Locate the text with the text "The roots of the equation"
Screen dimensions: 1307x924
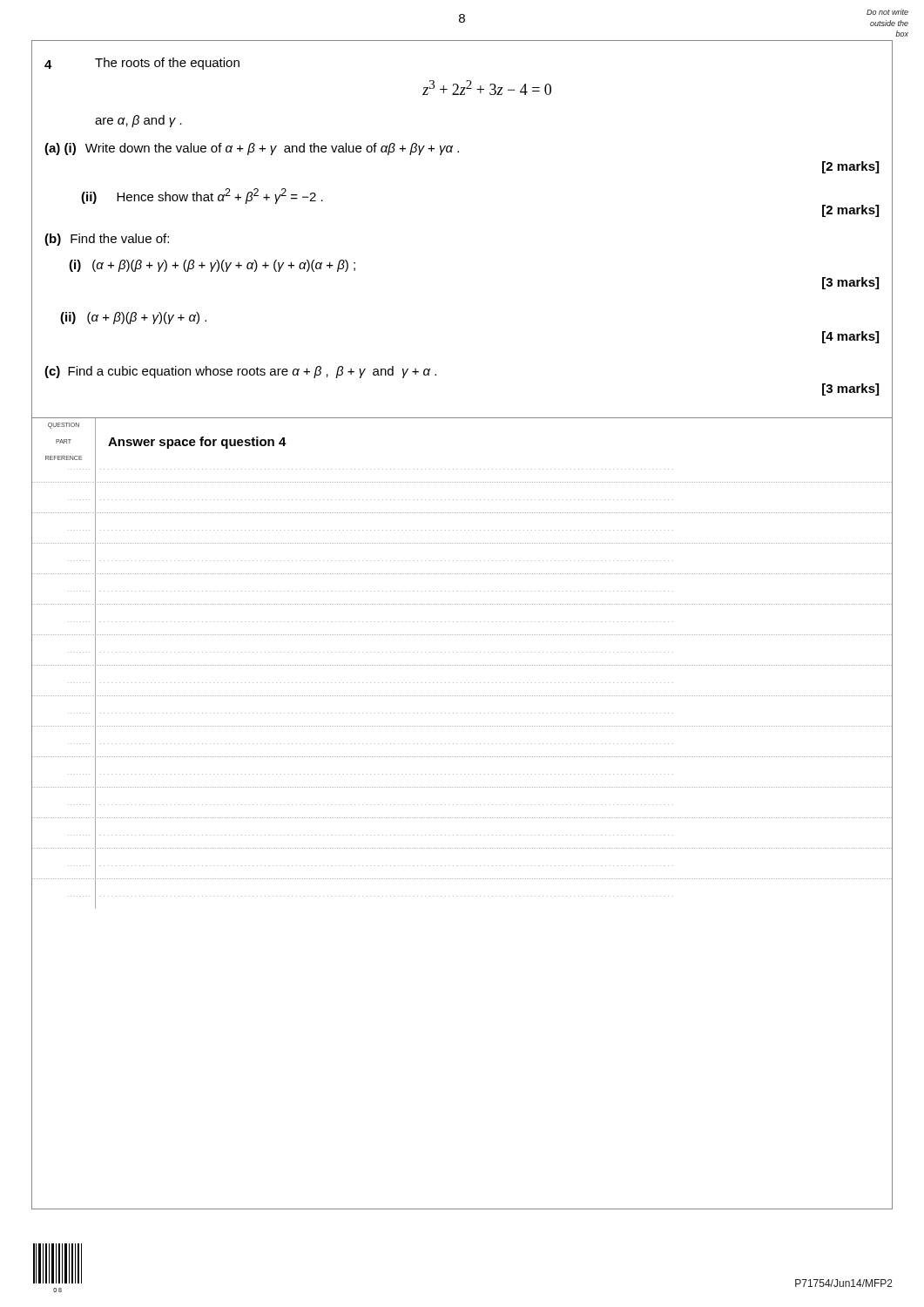click(x=168, y=62)
